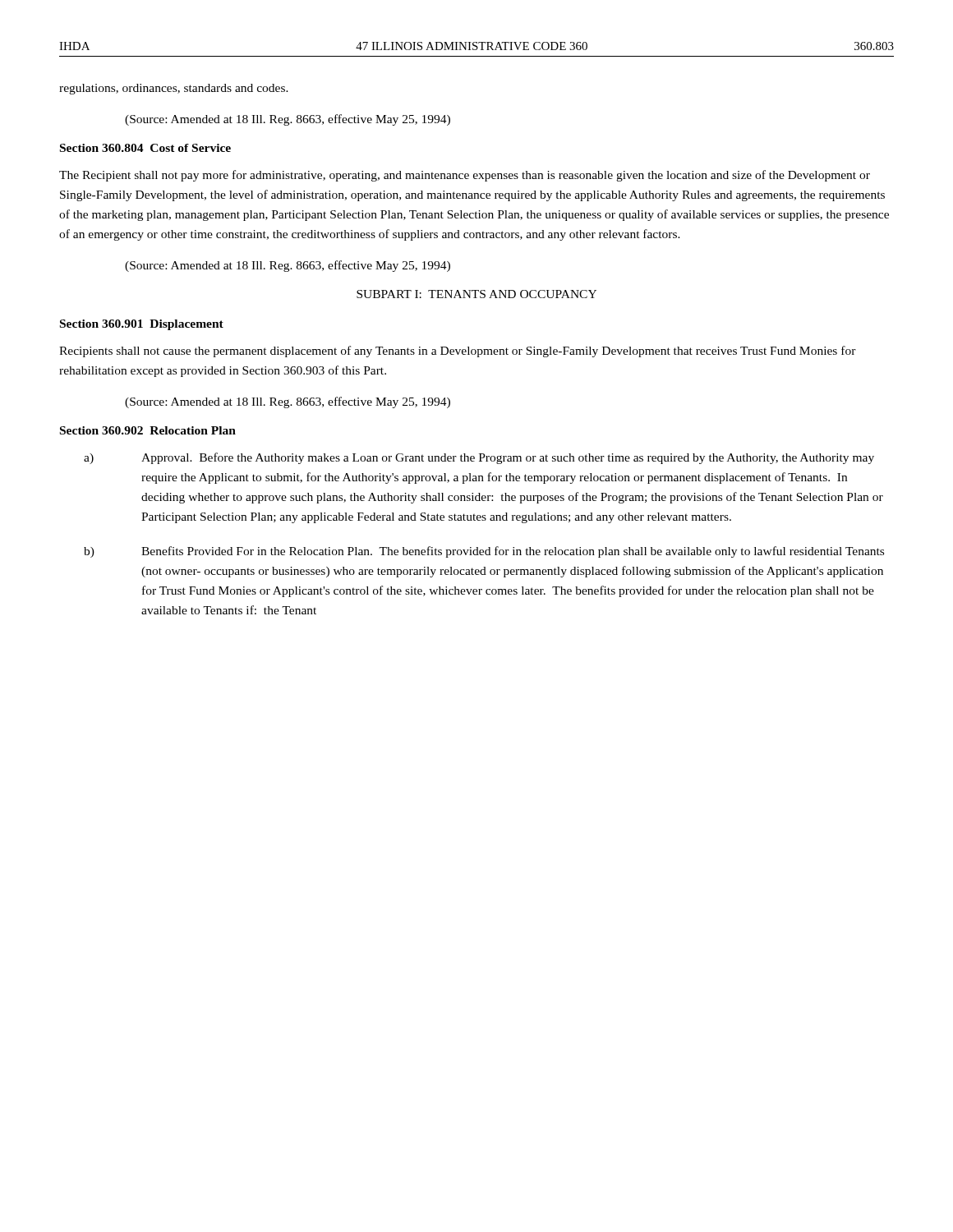
Task: Locate the block of text that opens with "a) Approval. Before the"
Action: click(476, 487)
